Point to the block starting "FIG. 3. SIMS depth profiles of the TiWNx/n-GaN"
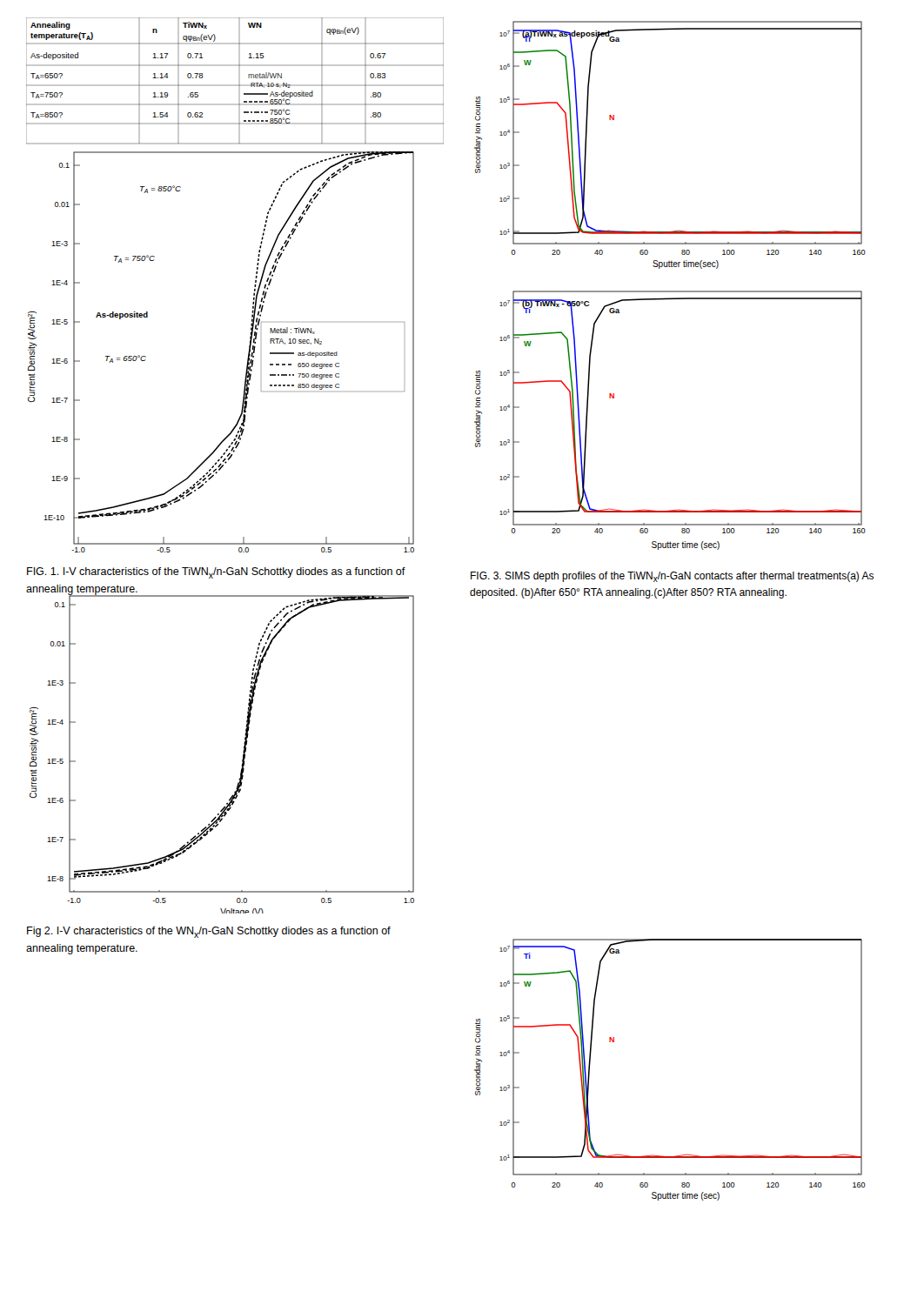Screen dimensions: 1305x924 pos(672,584)
